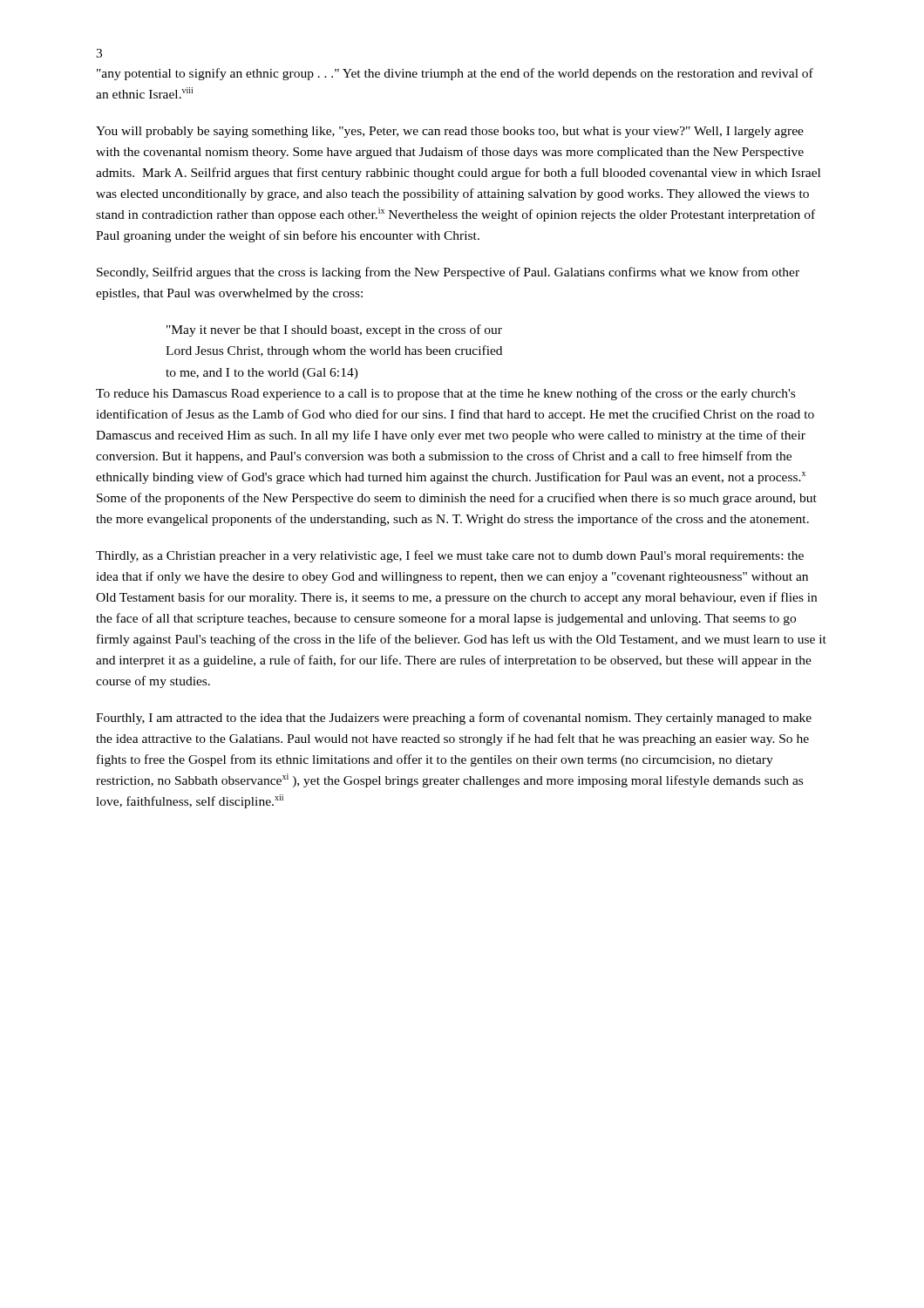Screen dimensions: 1308x924
Task: Where is the passage that starts ""May it never be that I"?
Action: (497, 351)
